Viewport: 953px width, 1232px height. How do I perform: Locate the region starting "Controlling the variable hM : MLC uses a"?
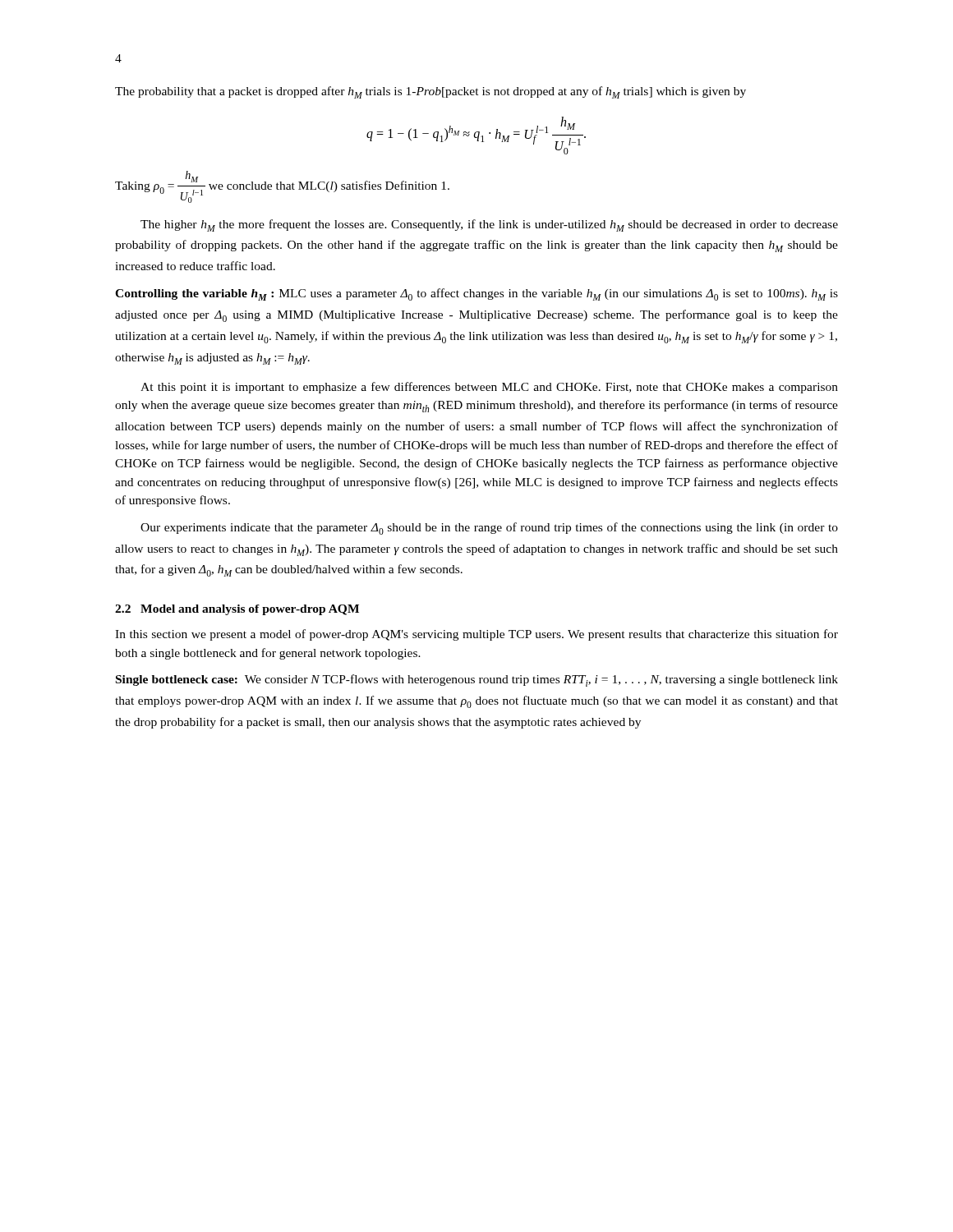(x=476, y=327)
